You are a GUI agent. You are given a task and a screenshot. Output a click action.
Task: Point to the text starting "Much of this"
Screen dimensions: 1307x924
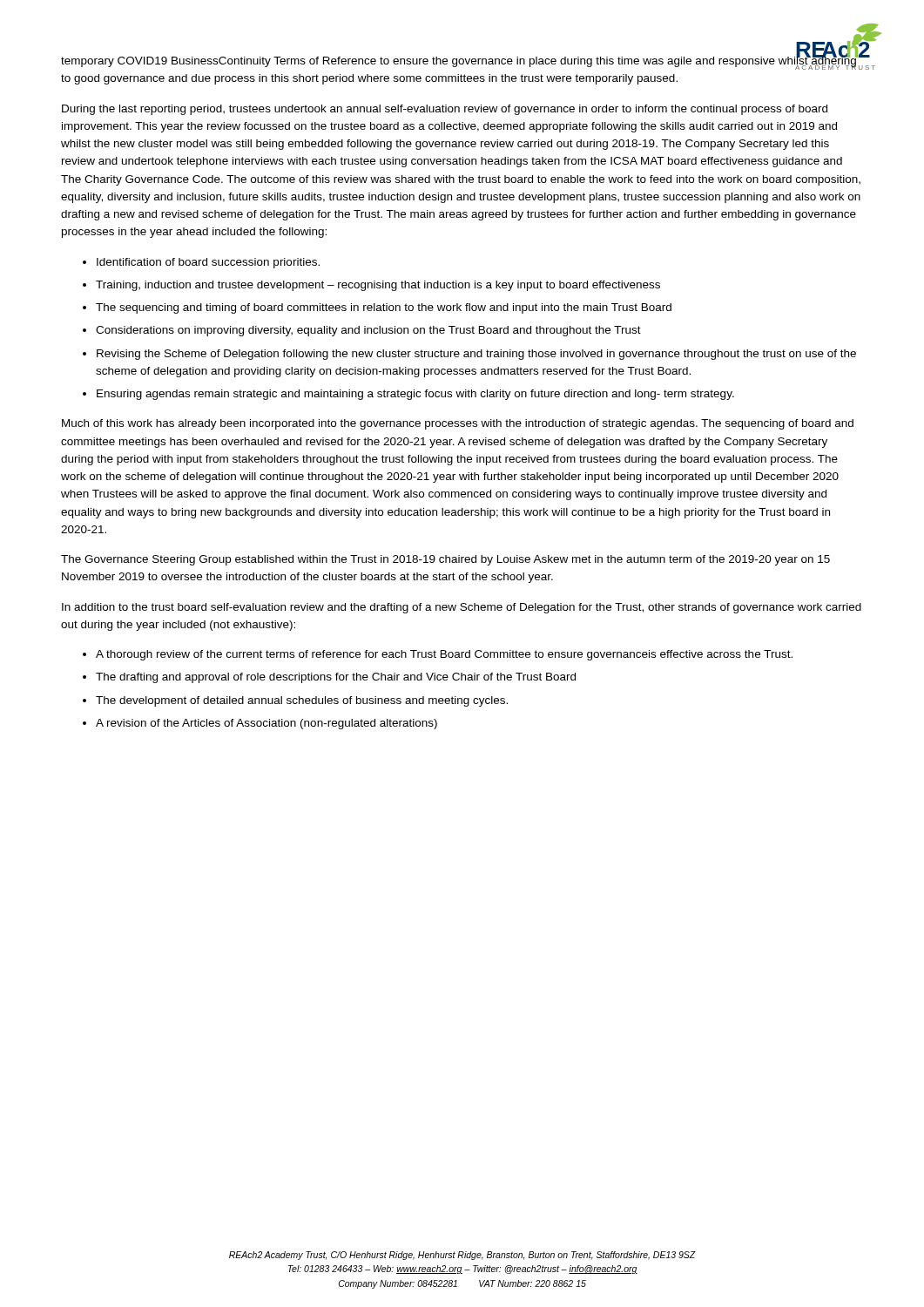pos(462,477)
